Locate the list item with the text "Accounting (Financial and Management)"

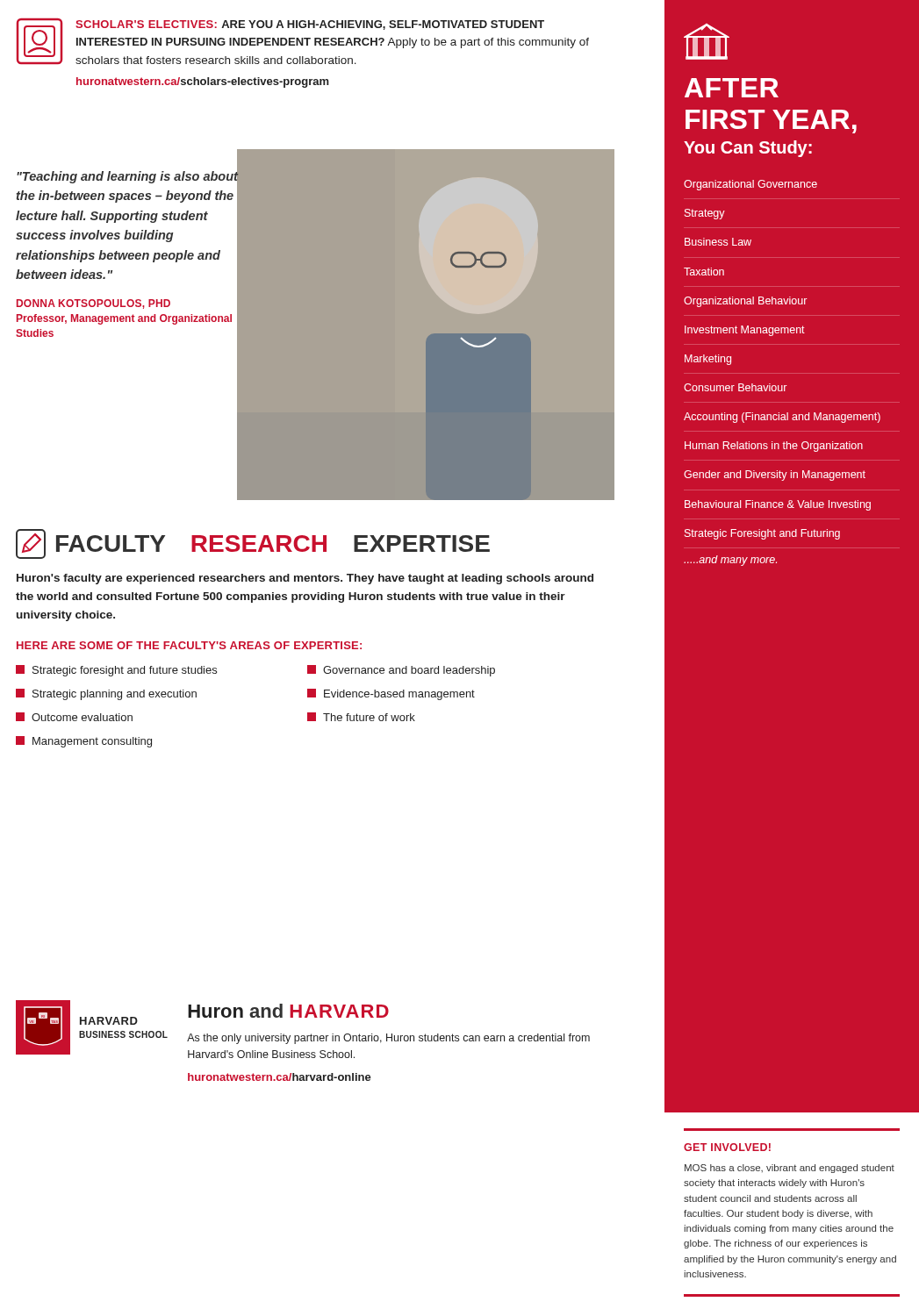tap(782, 417)
